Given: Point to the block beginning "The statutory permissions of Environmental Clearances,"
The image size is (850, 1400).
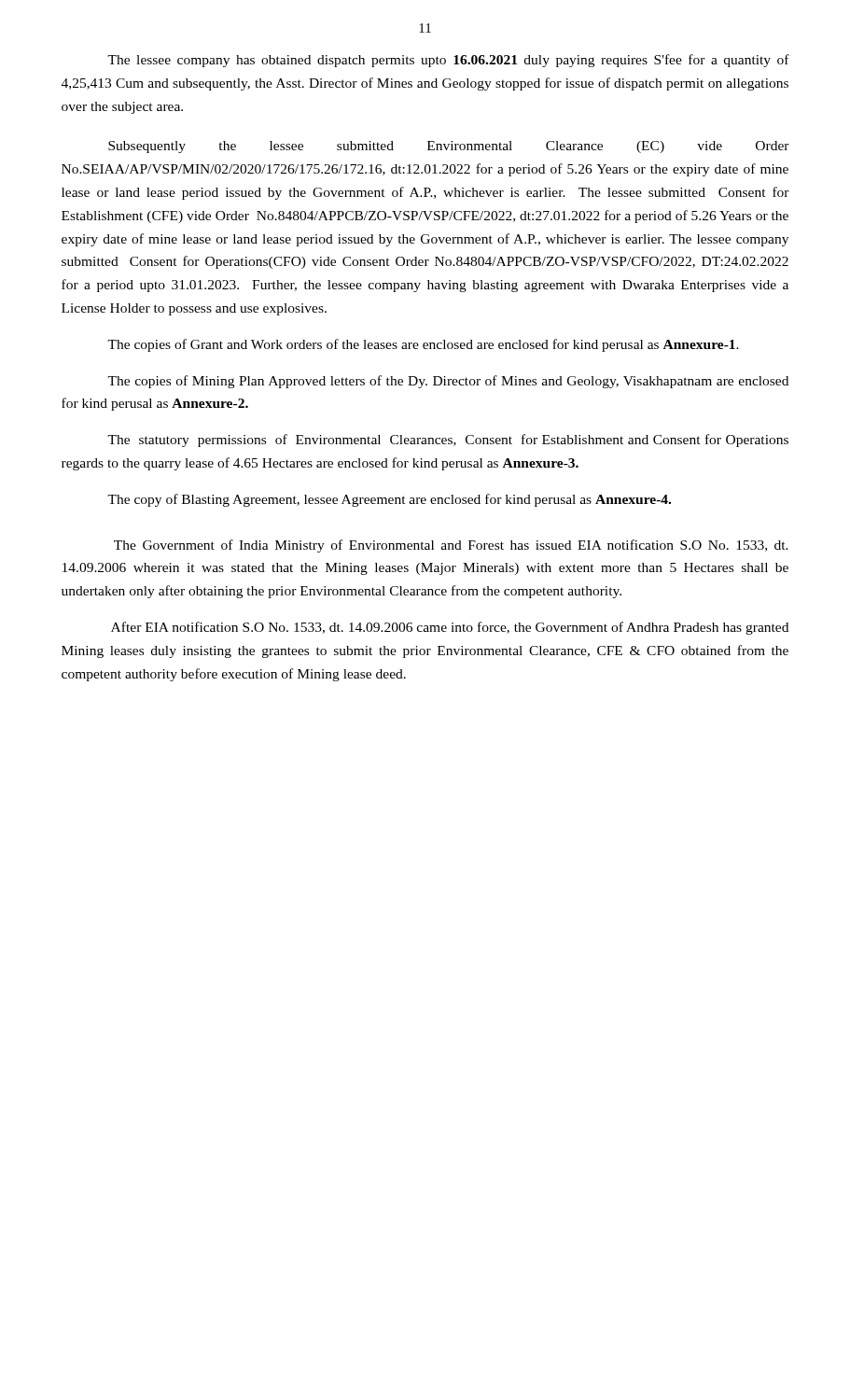Looking at the screenshot, I should tap(425, 452).
